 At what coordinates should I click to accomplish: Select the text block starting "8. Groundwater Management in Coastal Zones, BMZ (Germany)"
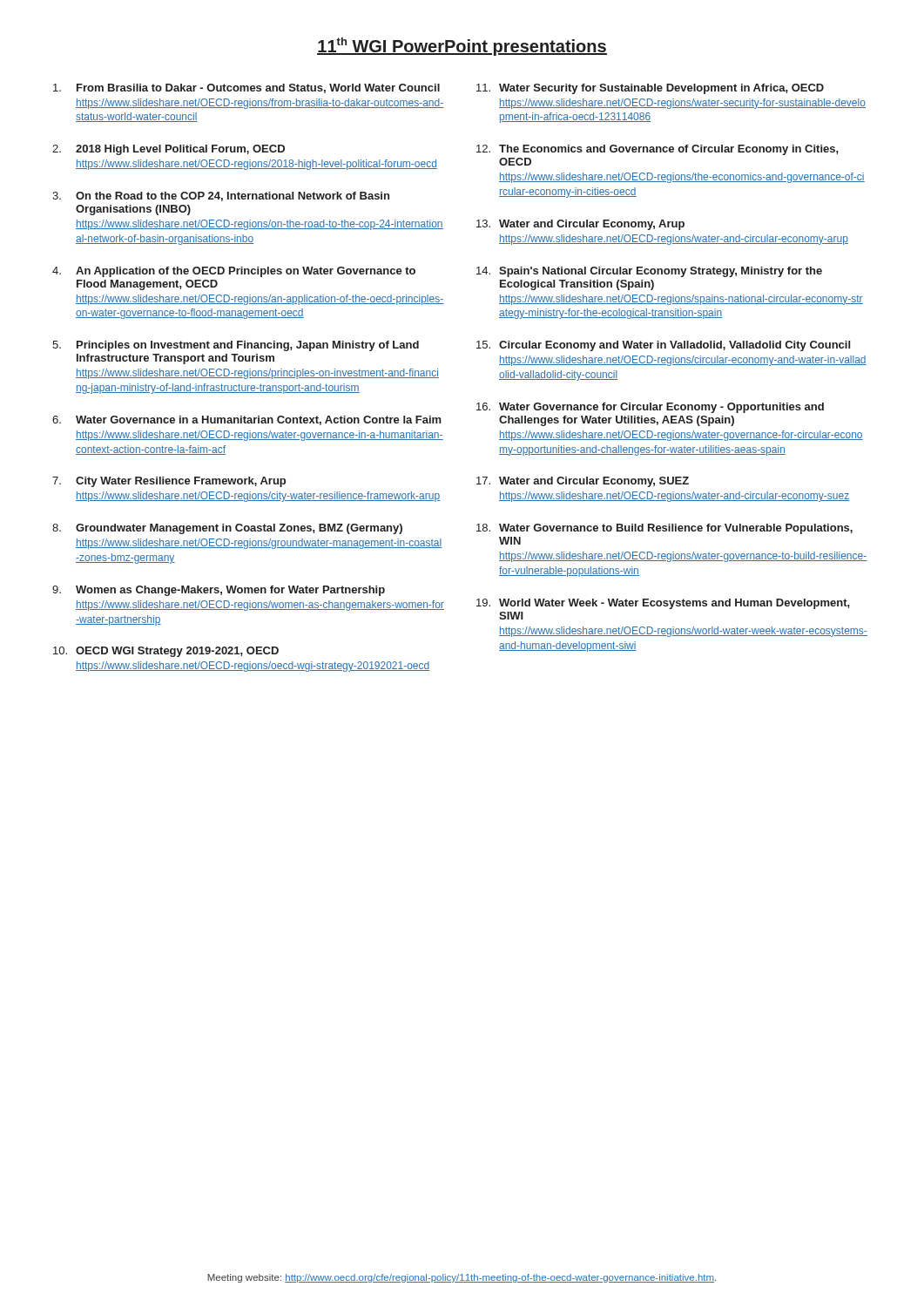click(248, 543)
